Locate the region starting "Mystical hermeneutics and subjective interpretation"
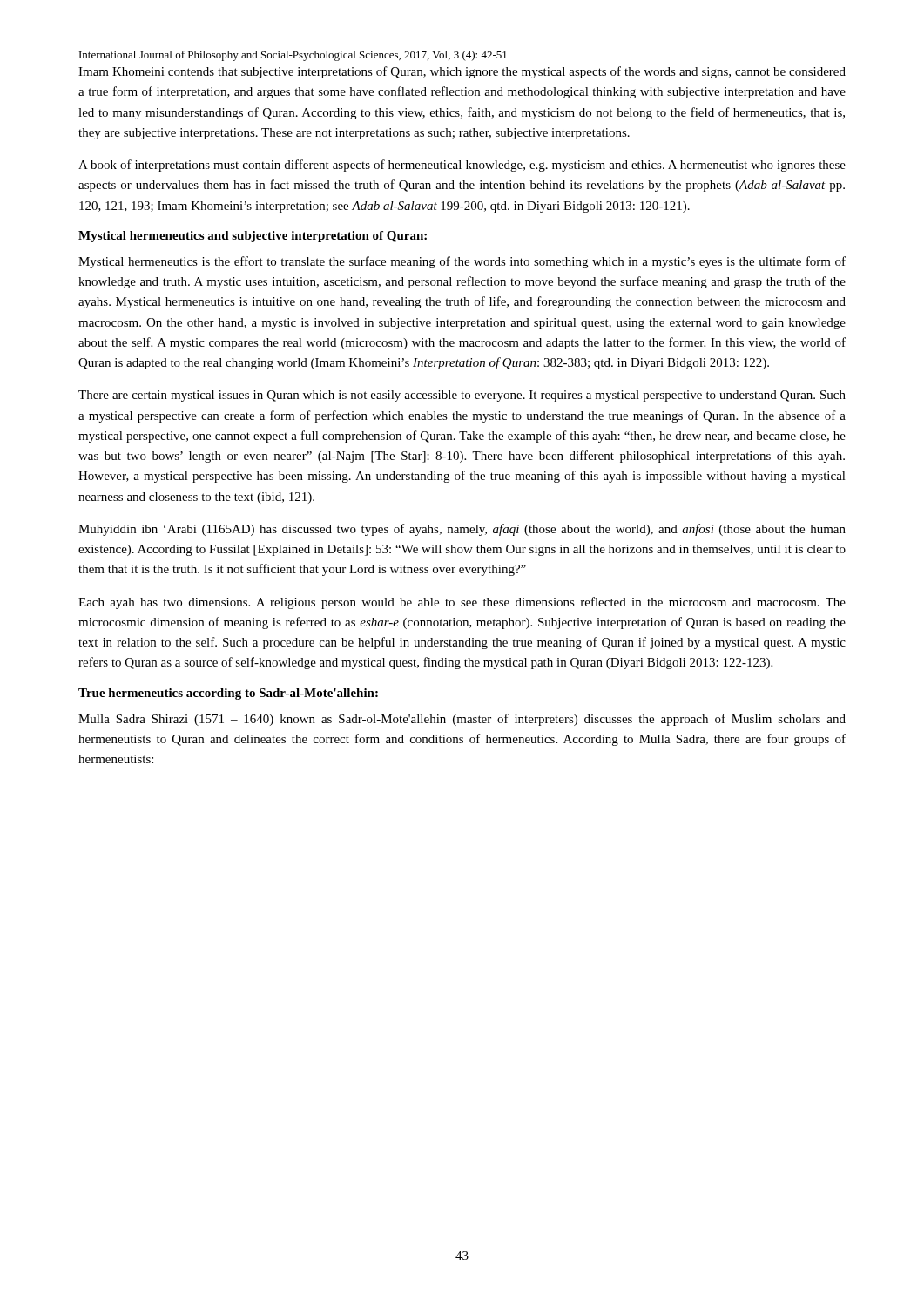Viewport: 924px width, 1307px height. pos(253,235)
